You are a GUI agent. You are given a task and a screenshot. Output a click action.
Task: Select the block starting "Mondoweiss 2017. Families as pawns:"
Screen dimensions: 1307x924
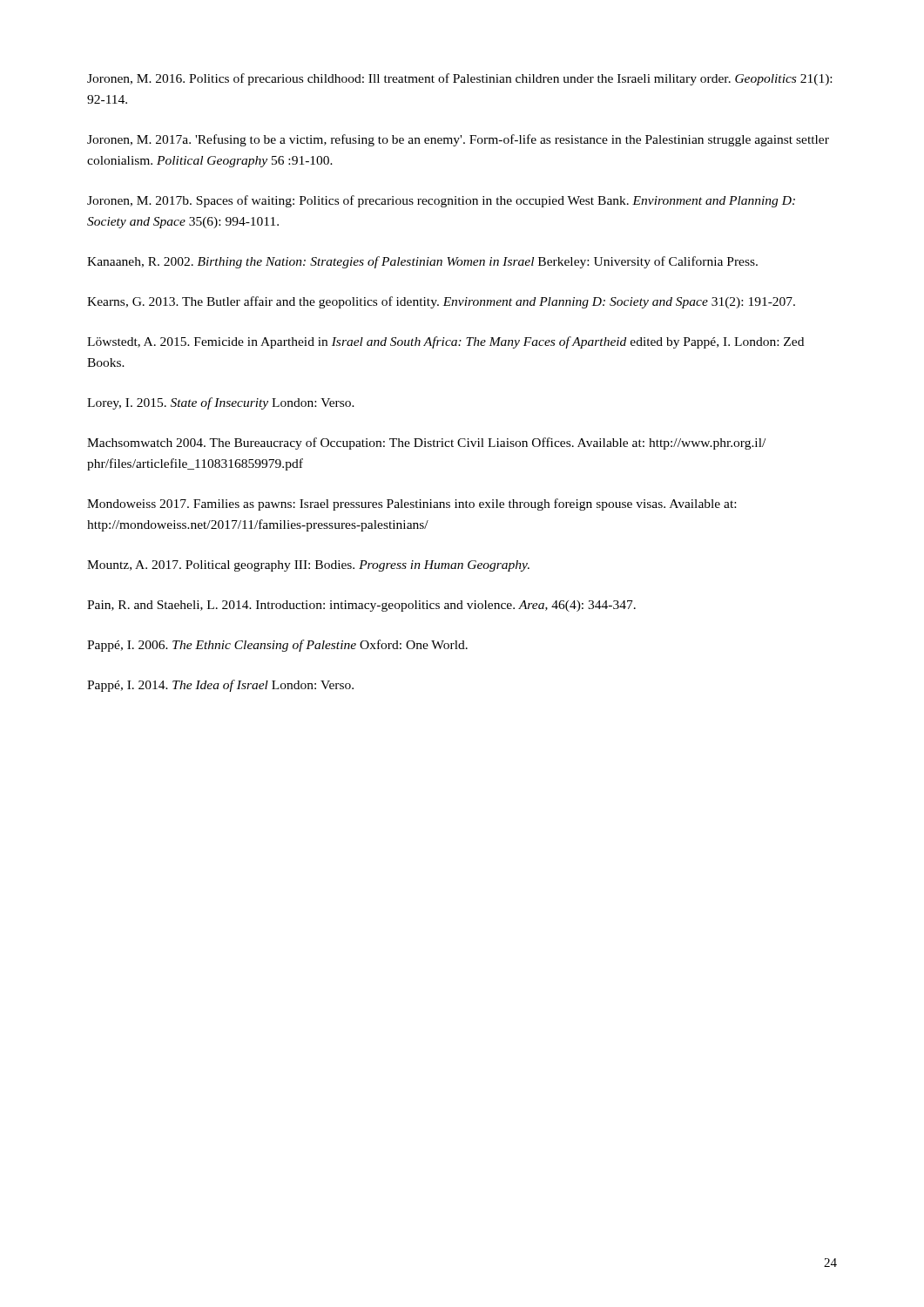[412, 514]
